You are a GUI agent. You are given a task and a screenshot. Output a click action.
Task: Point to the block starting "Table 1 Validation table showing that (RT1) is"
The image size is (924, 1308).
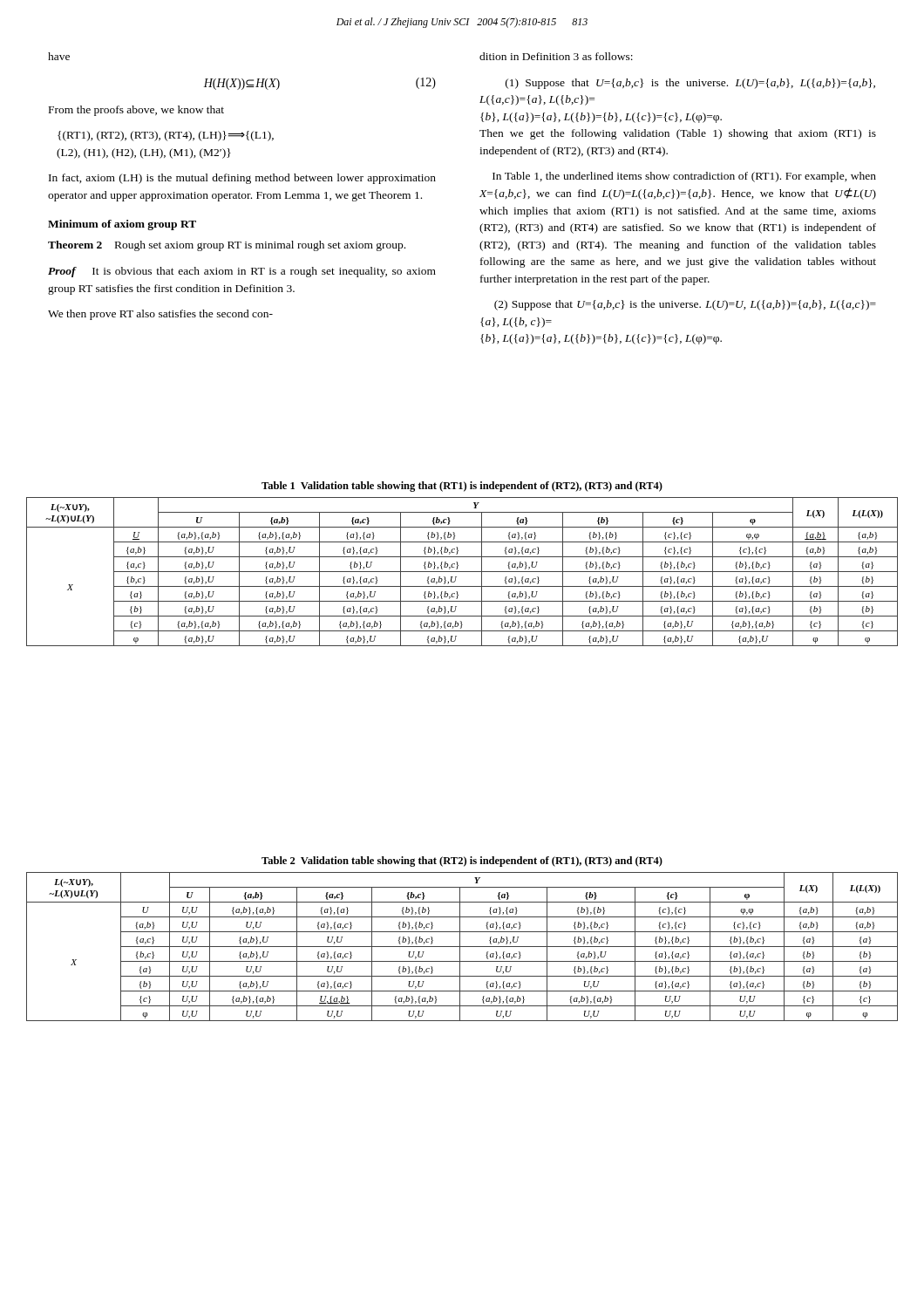(462, 486)
